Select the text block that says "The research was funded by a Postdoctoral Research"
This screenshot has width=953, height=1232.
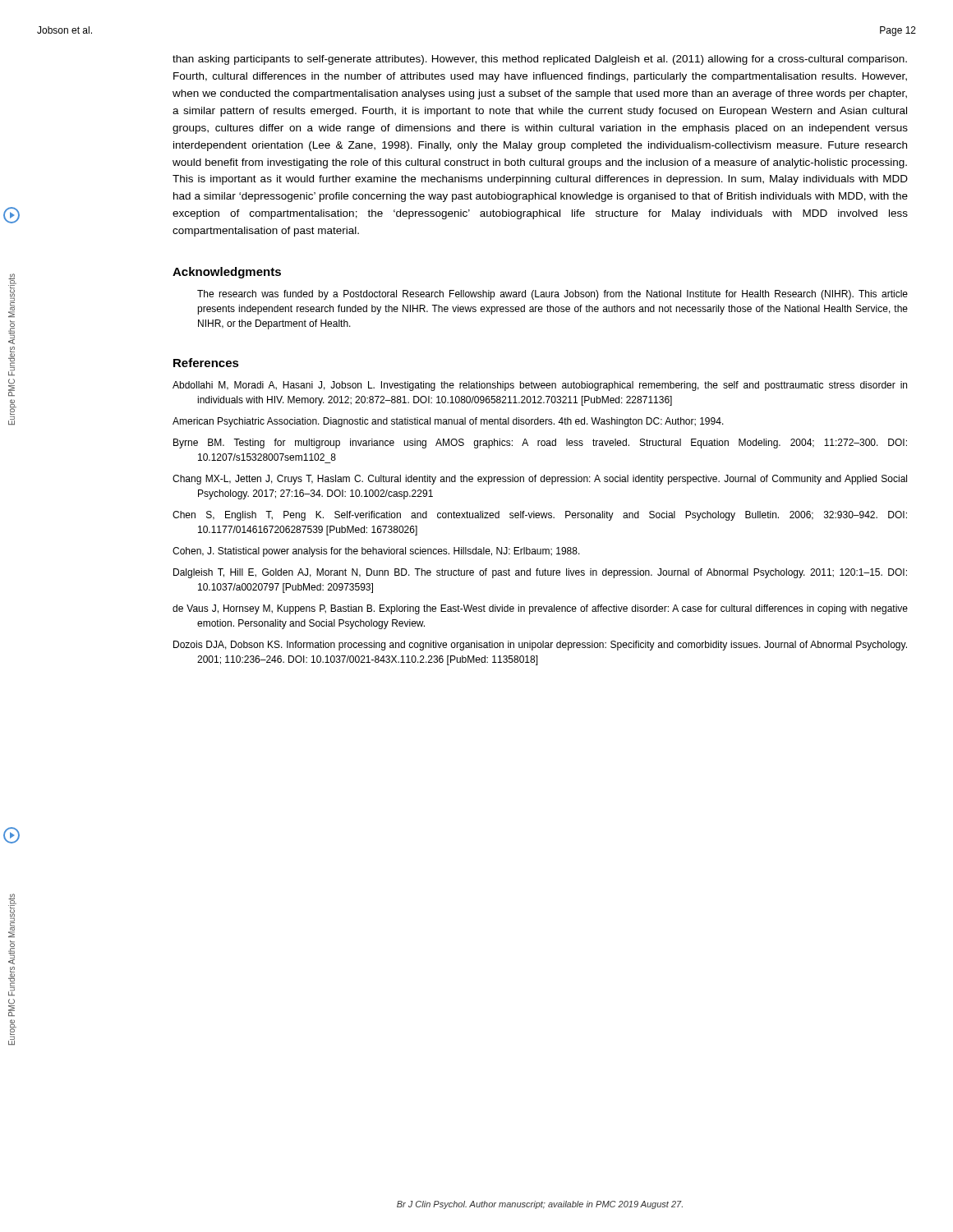(x=553, y=309)
